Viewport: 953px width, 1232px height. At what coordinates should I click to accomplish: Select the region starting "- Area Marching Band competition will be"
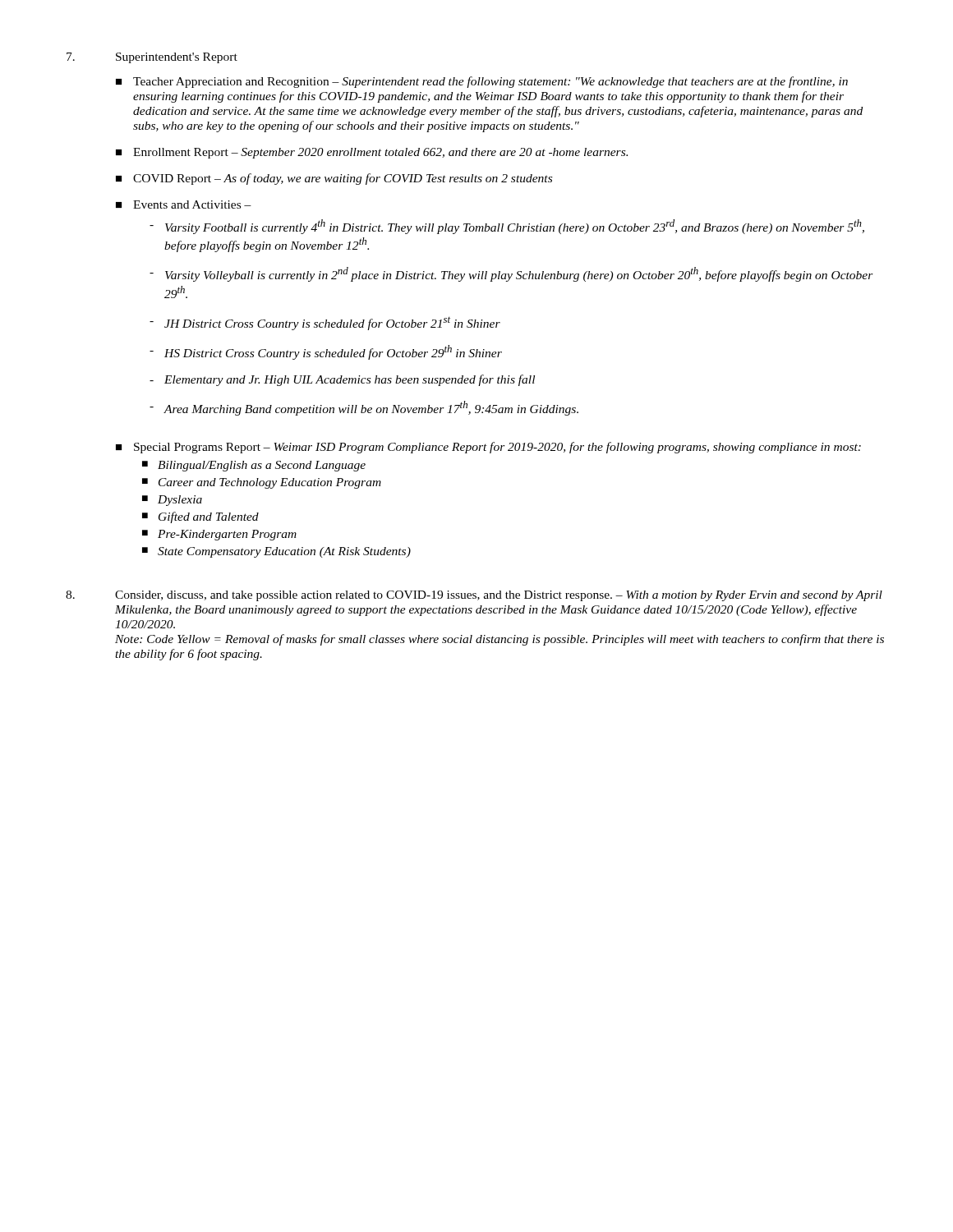[x=518, y=407]
